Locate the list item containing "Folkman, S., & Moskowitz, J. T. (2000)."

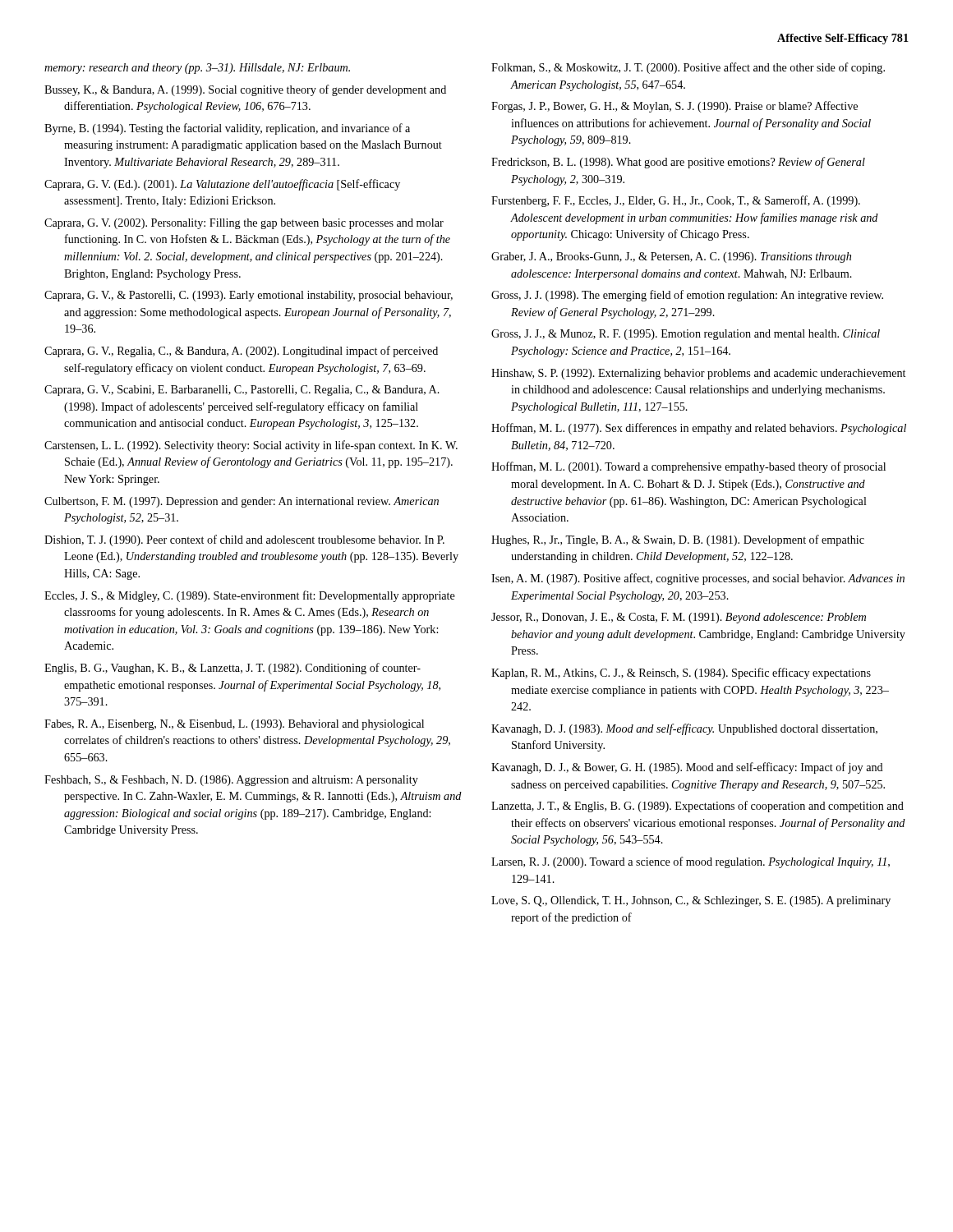pos(688,76)
